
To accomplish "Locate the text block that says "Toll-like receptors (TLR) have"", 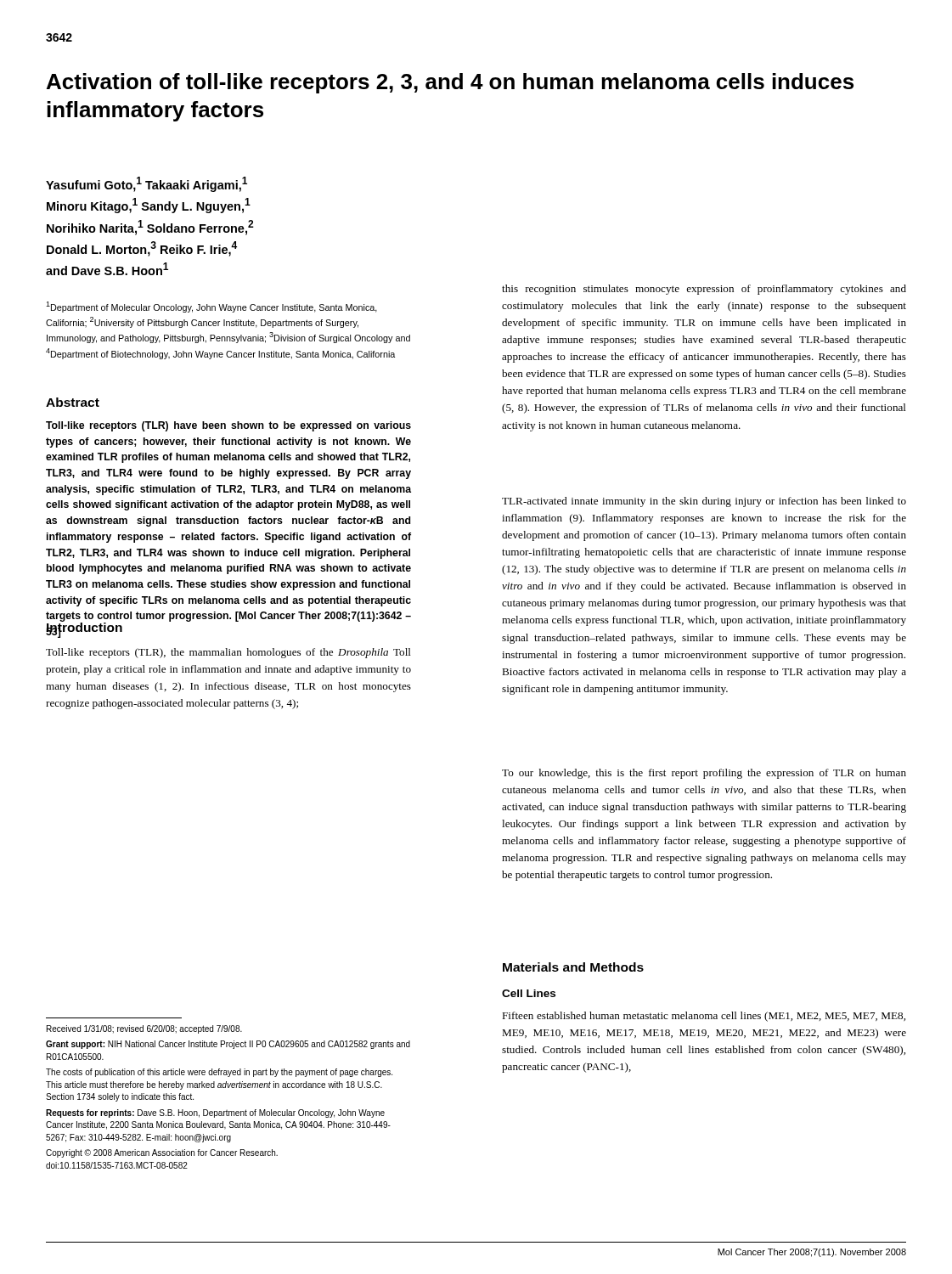I will (228, 529).
